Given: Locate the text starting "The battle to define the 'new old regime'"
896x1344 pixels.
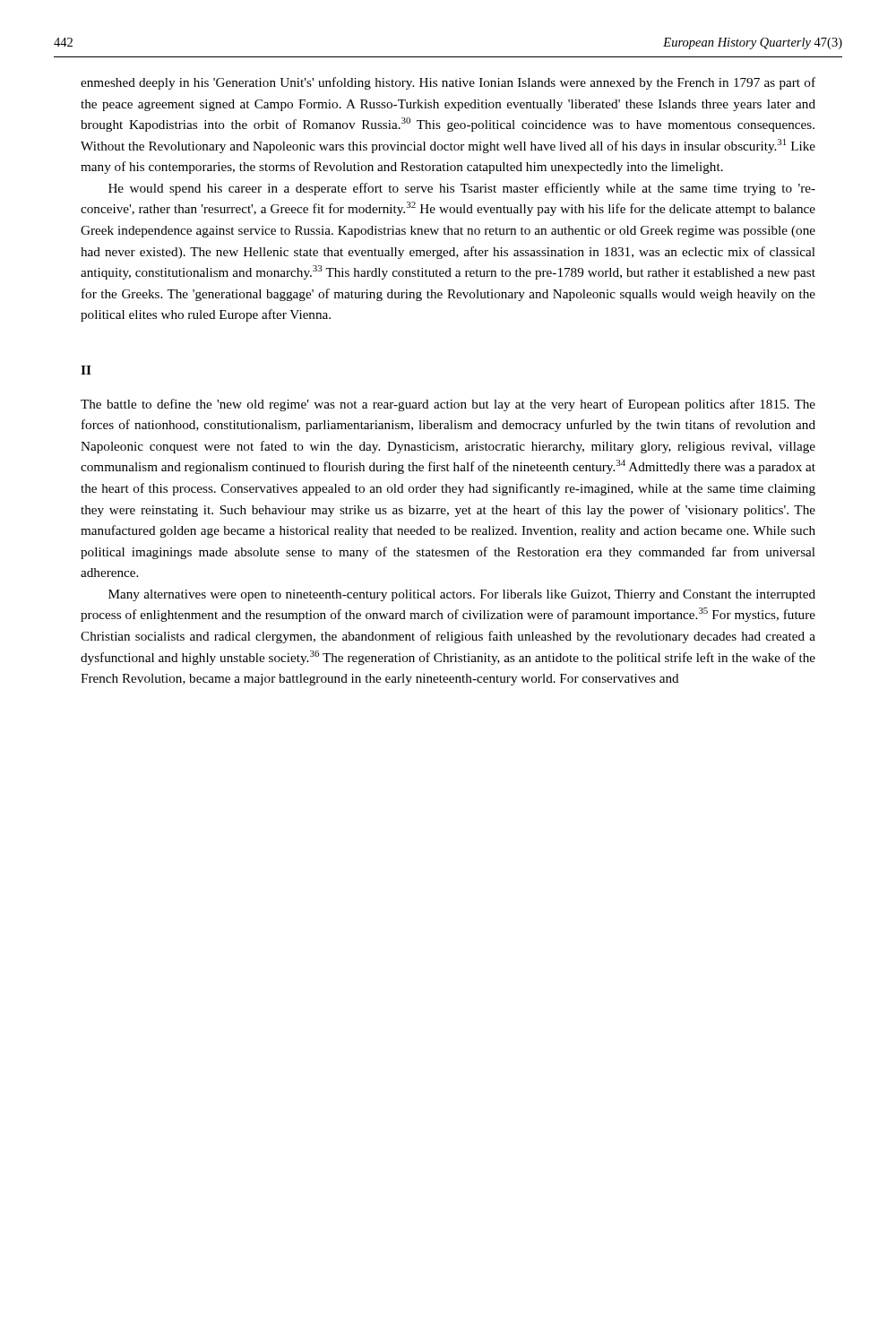Looking at the screenshot, I should (x=448, y=488).
